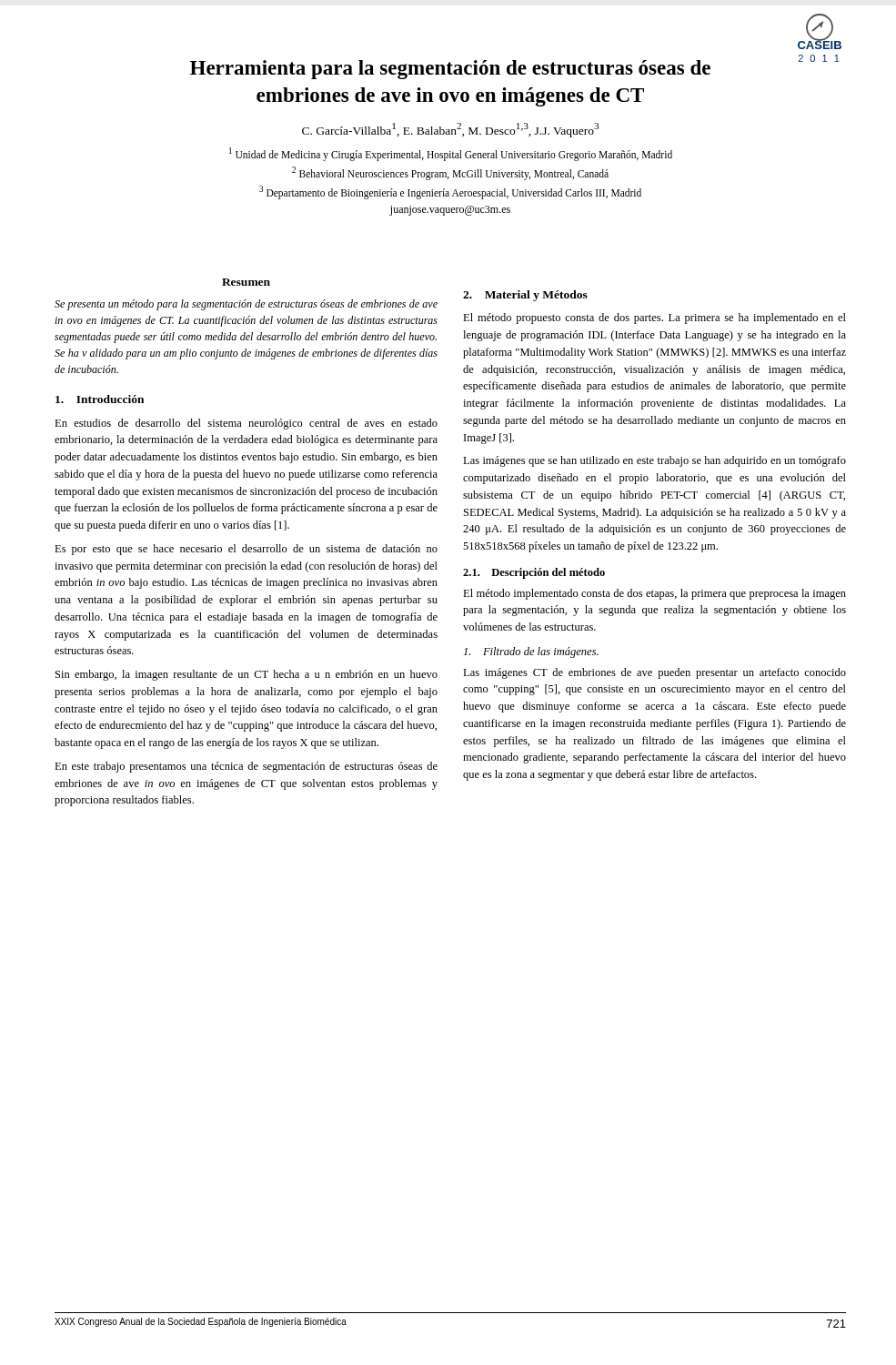
Task: Where is the passage that starts "En este trabajo presentamos una técnica de segmentación"?
Action: coord(246,783)
